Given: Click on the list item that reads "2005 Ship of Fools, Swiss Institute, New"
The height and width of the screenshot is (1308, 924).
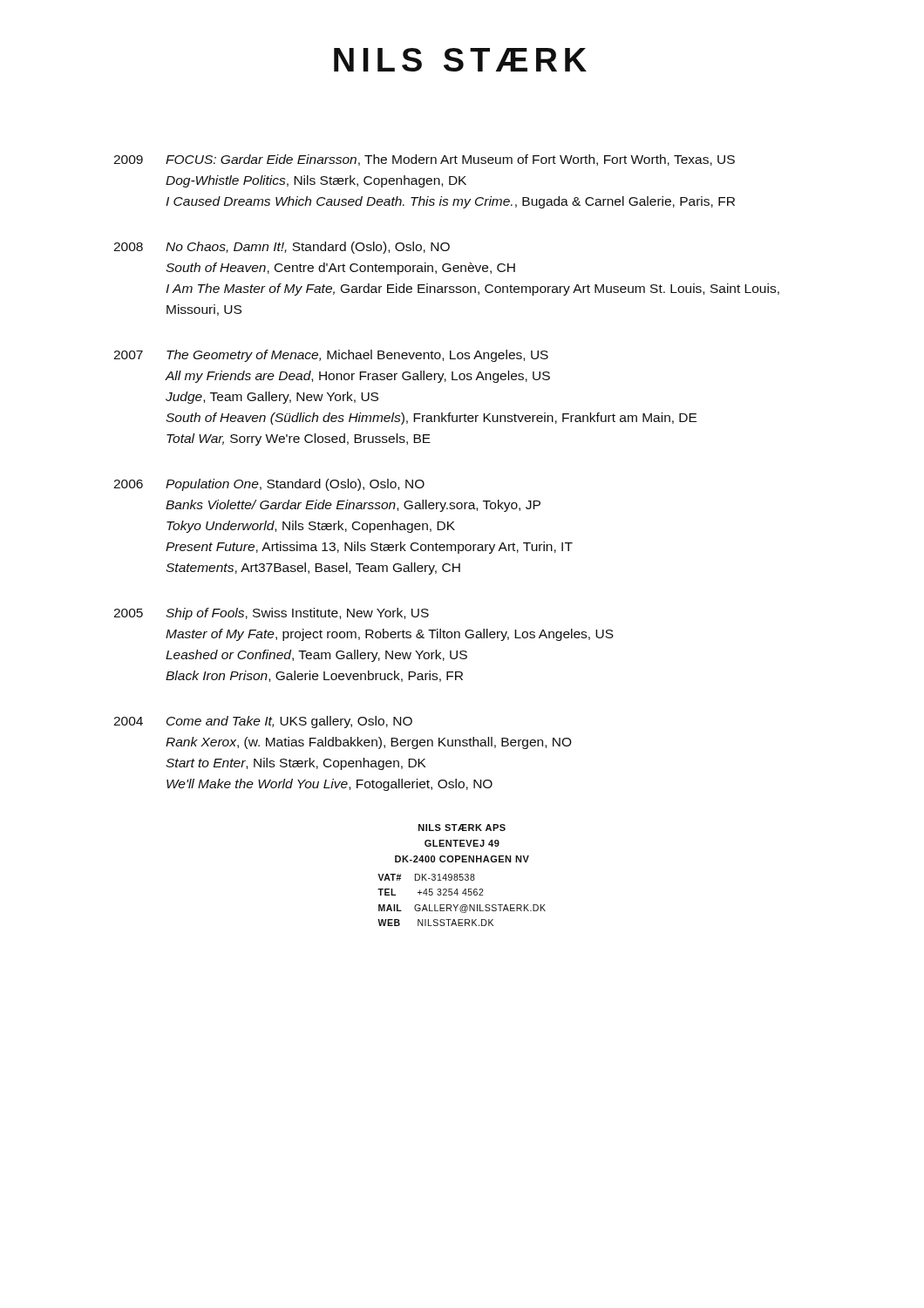Looking at the screenshot, I should tap(475, 645).
